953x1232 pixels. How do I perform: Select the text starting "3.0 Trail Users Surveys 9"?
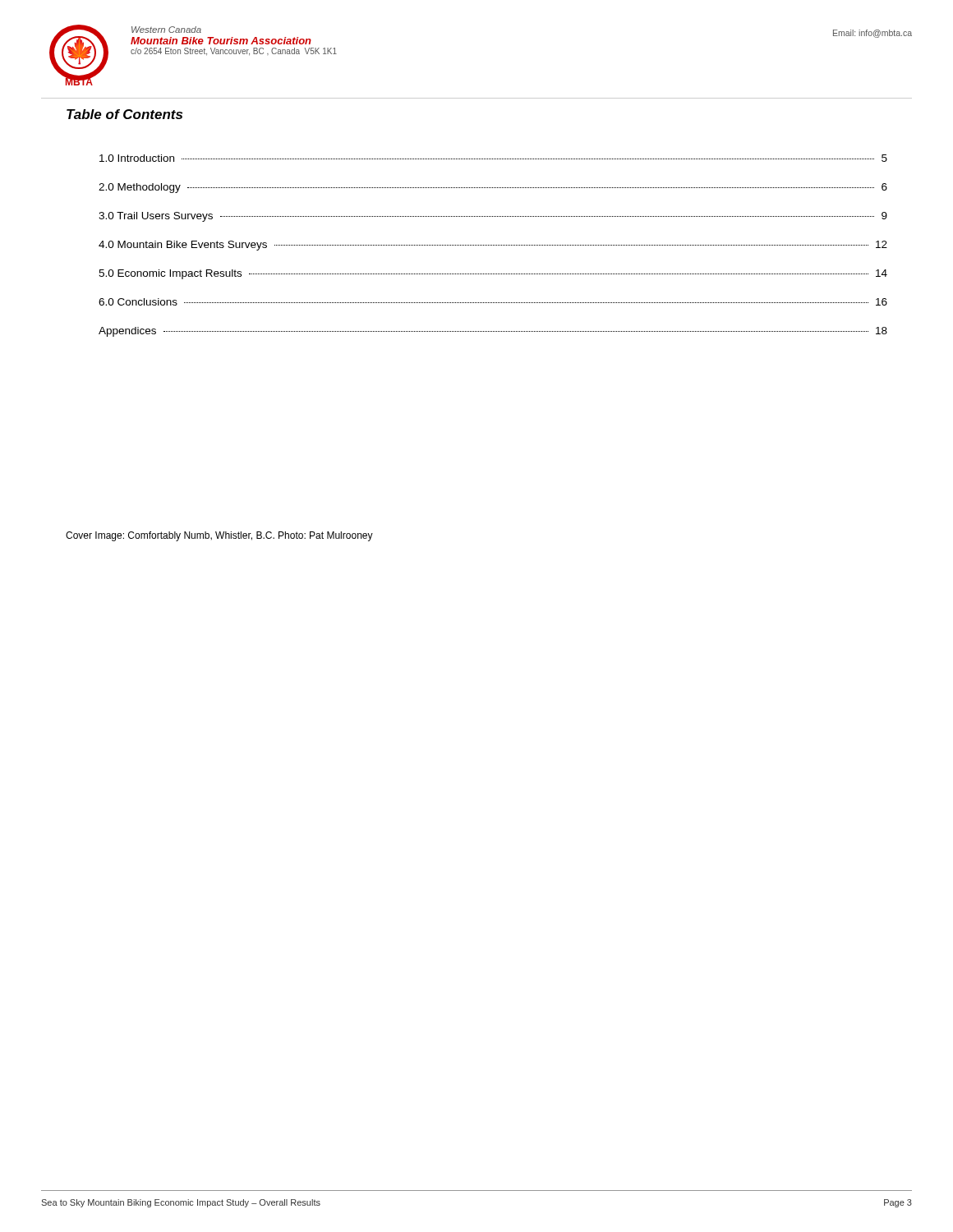pos(493,216)
